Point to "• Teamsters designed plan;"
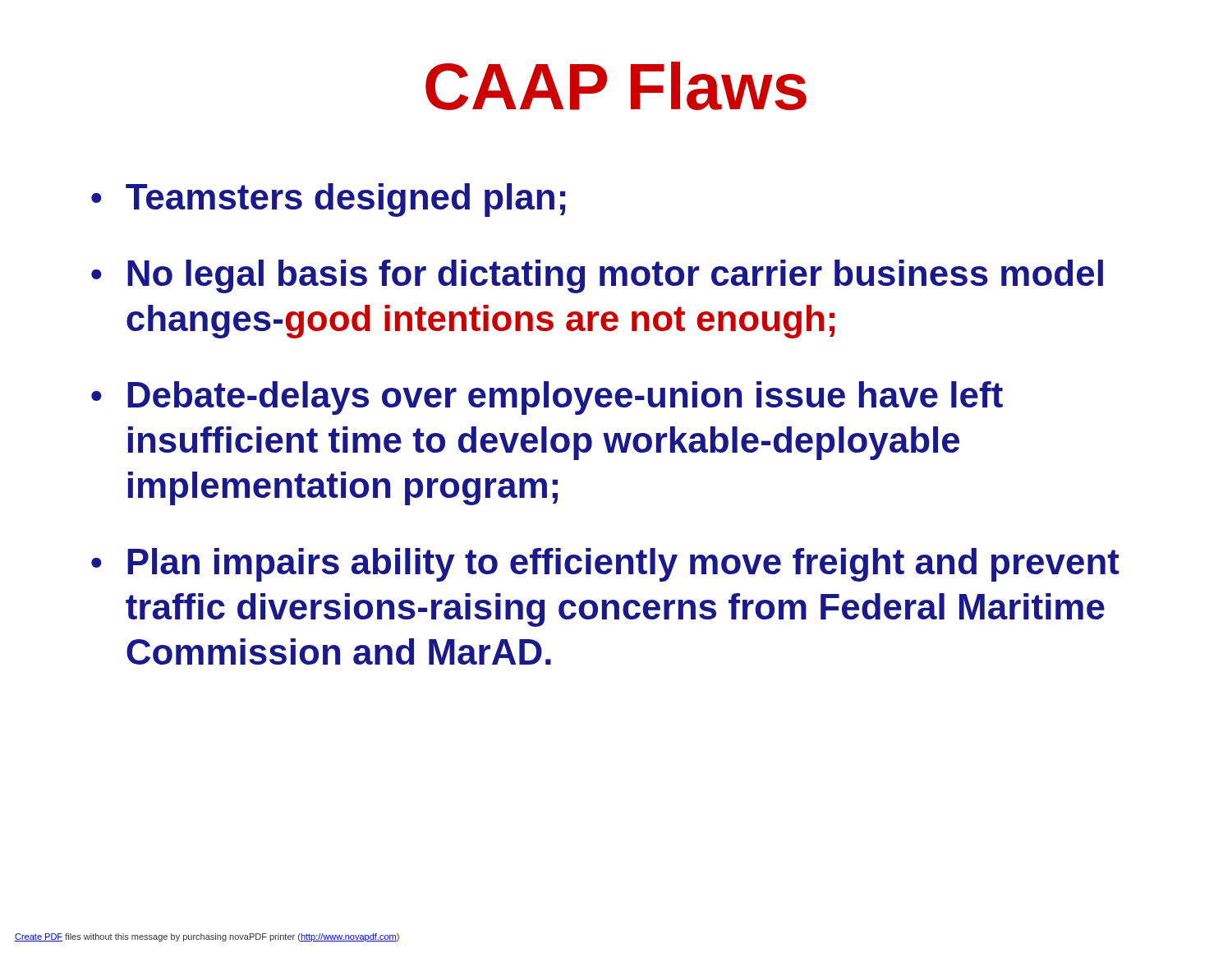This screenshot has height=953, width=1232. [x=329, y=197]
